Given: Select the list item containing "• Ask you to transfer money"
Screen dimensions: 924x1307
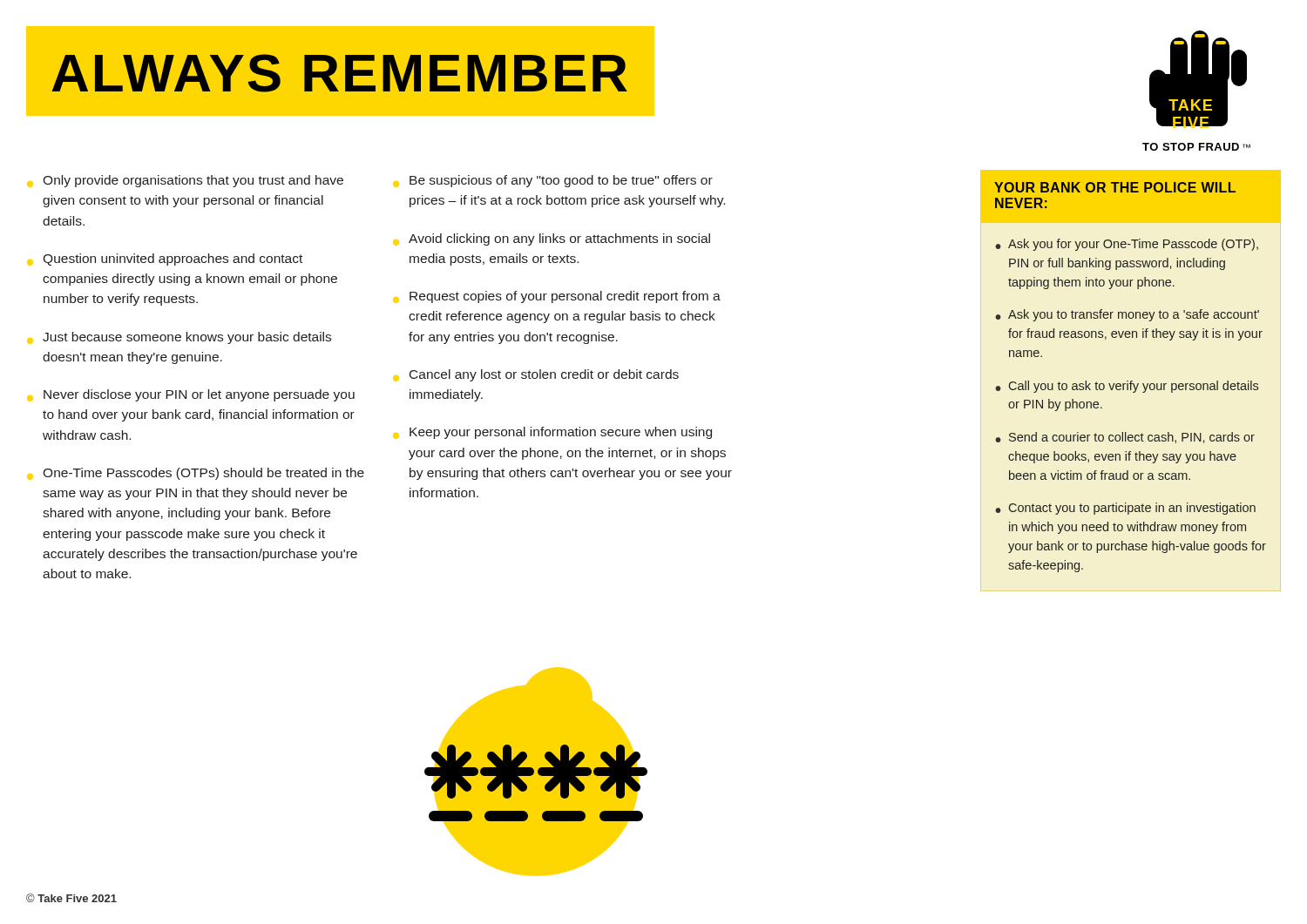Looking at the screenshot, I should pos(1131,334).
